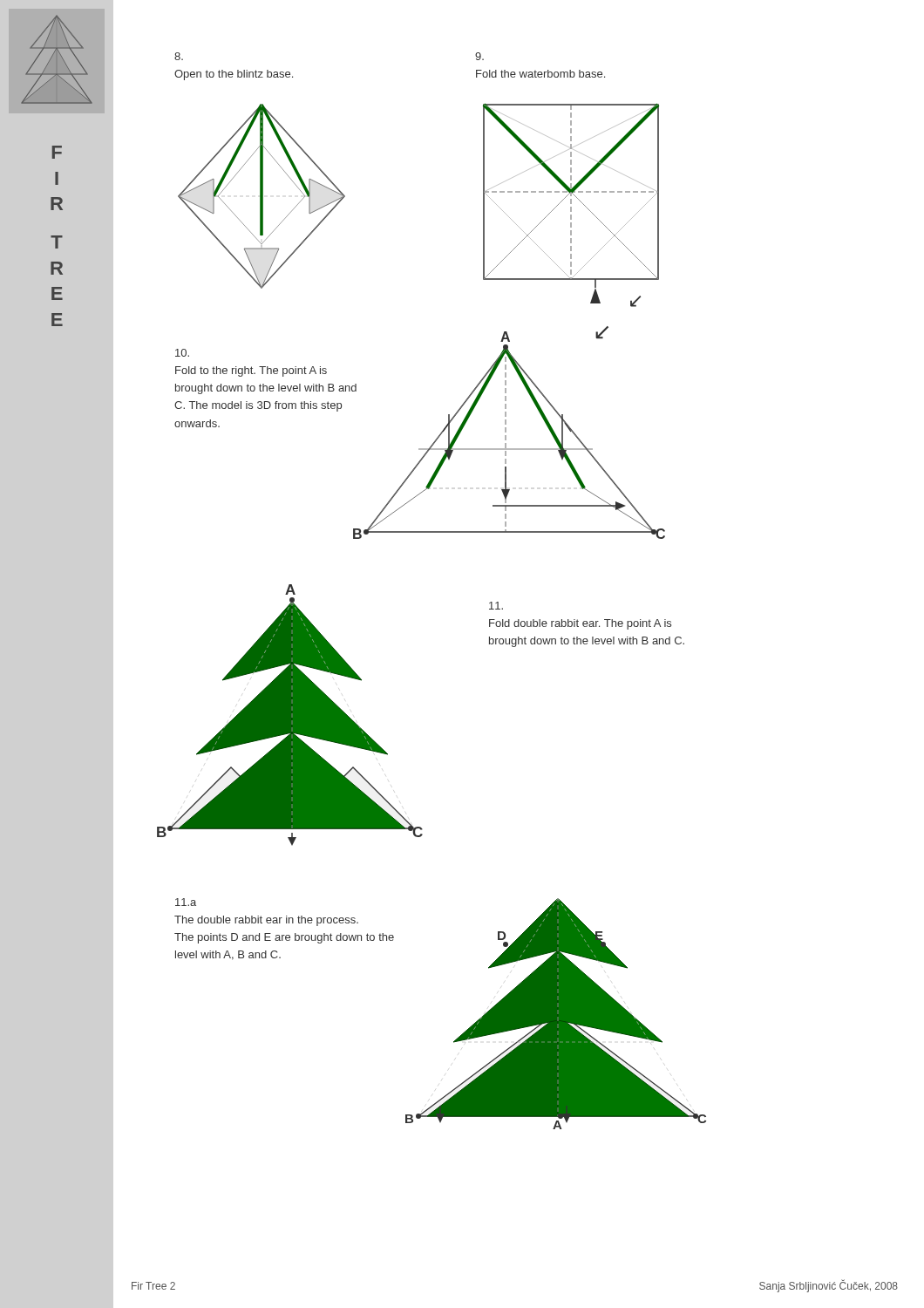Find the text block that reads "Fold to the right. The point A"
Image resolution: width=924 pixels, height=1308 pixels.
pyautogui.click(x=266, y=388)
